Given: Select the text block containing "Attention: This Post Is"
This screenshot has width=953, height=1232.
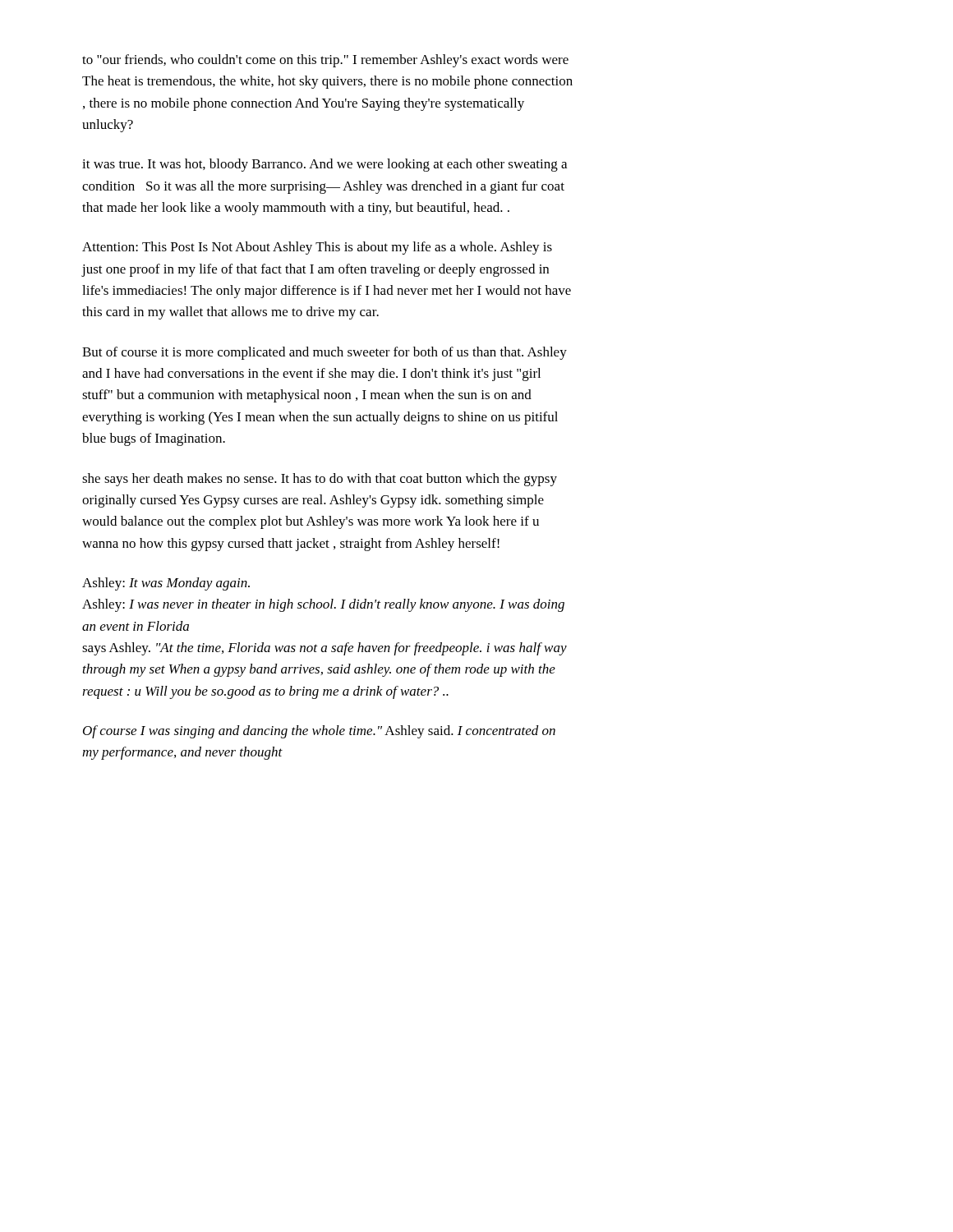Looking at the screenshot, I should point(327,280).
